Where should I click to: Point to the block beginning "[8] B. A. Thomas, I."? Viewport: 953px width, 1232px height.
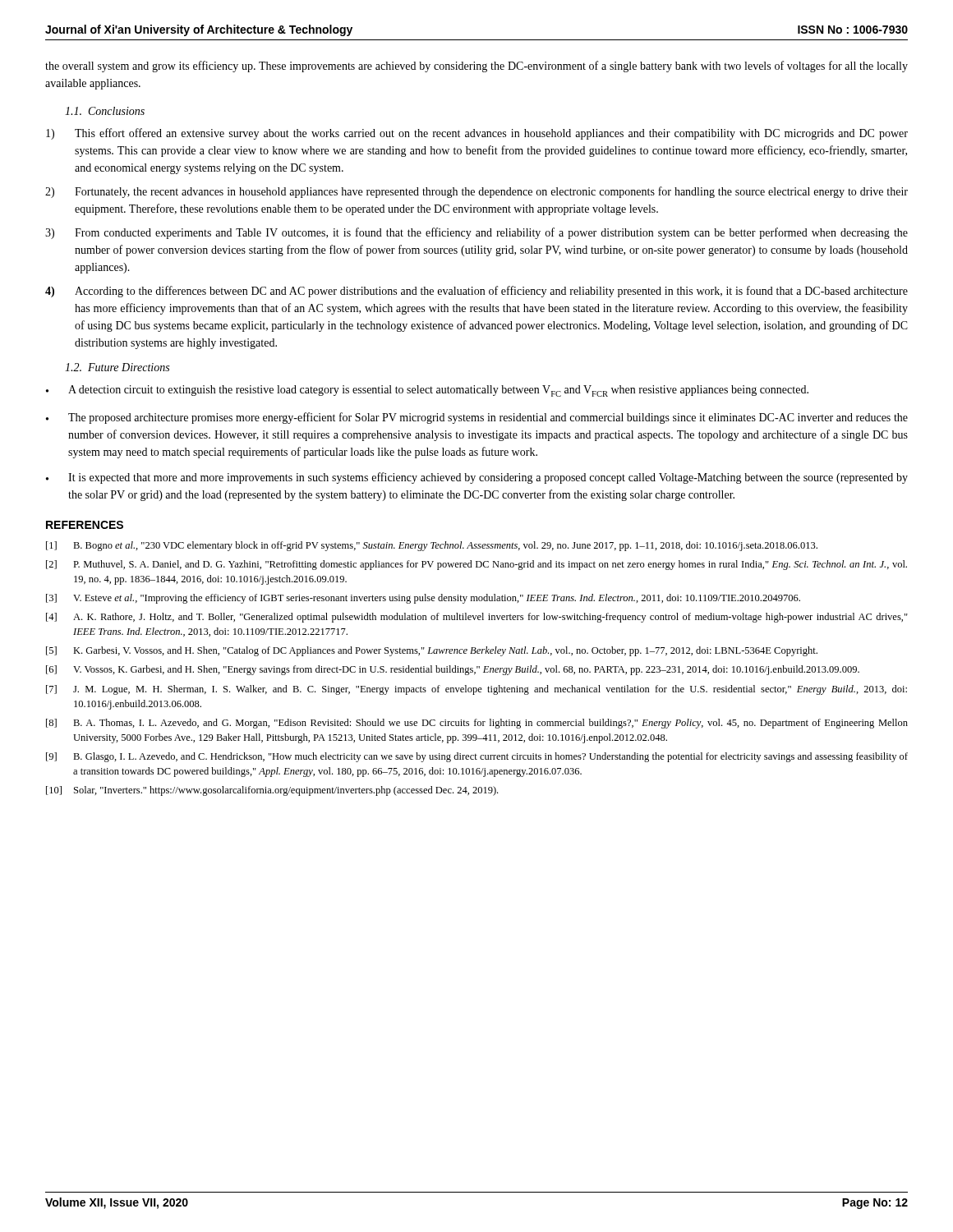click(x=476, y=730)
